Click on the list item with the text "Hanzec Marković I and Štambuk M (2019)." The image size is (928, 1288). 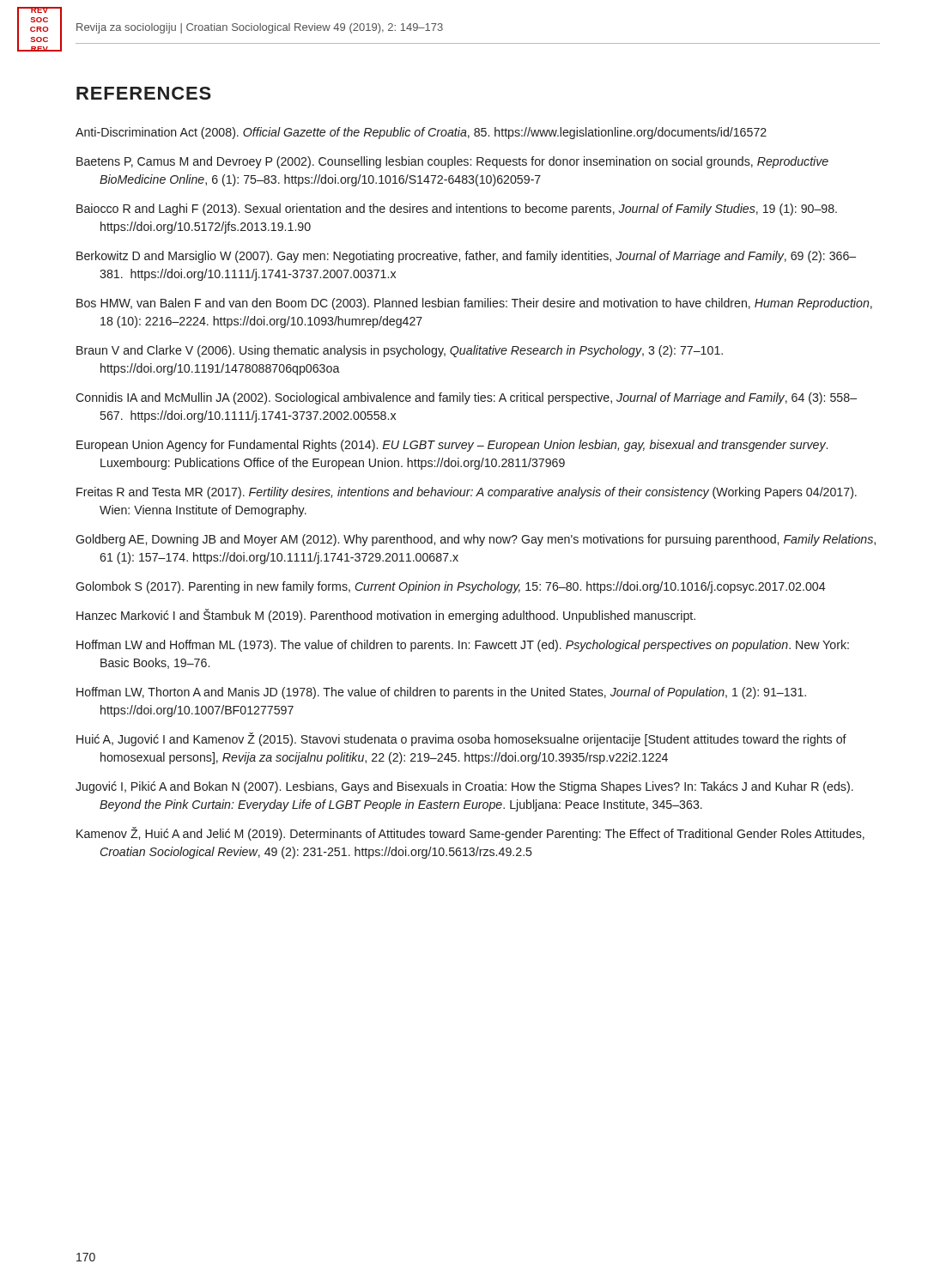386,616
